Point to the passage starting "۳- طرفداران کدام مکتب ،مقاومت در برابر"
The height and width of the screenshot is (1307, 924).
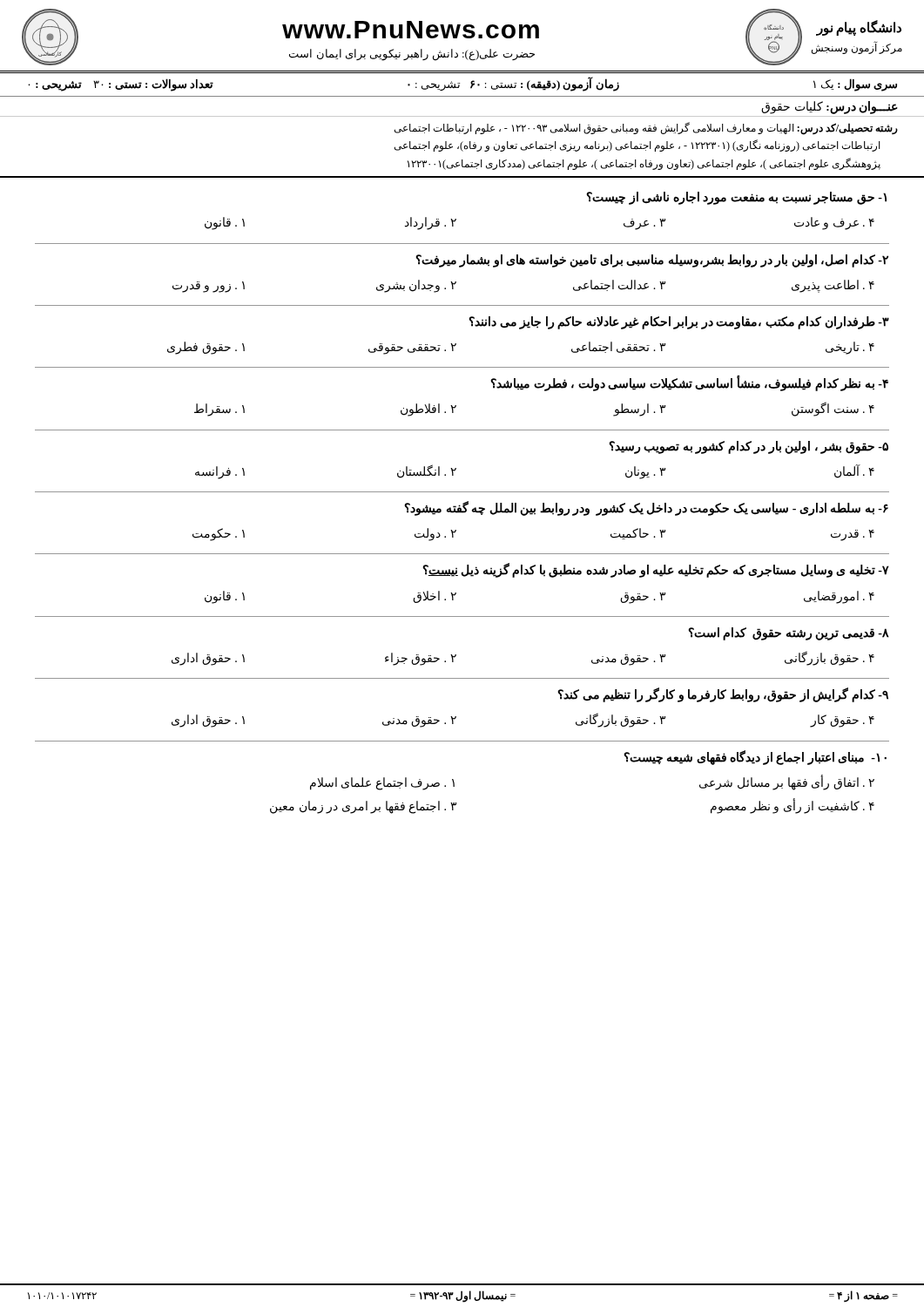462,335
